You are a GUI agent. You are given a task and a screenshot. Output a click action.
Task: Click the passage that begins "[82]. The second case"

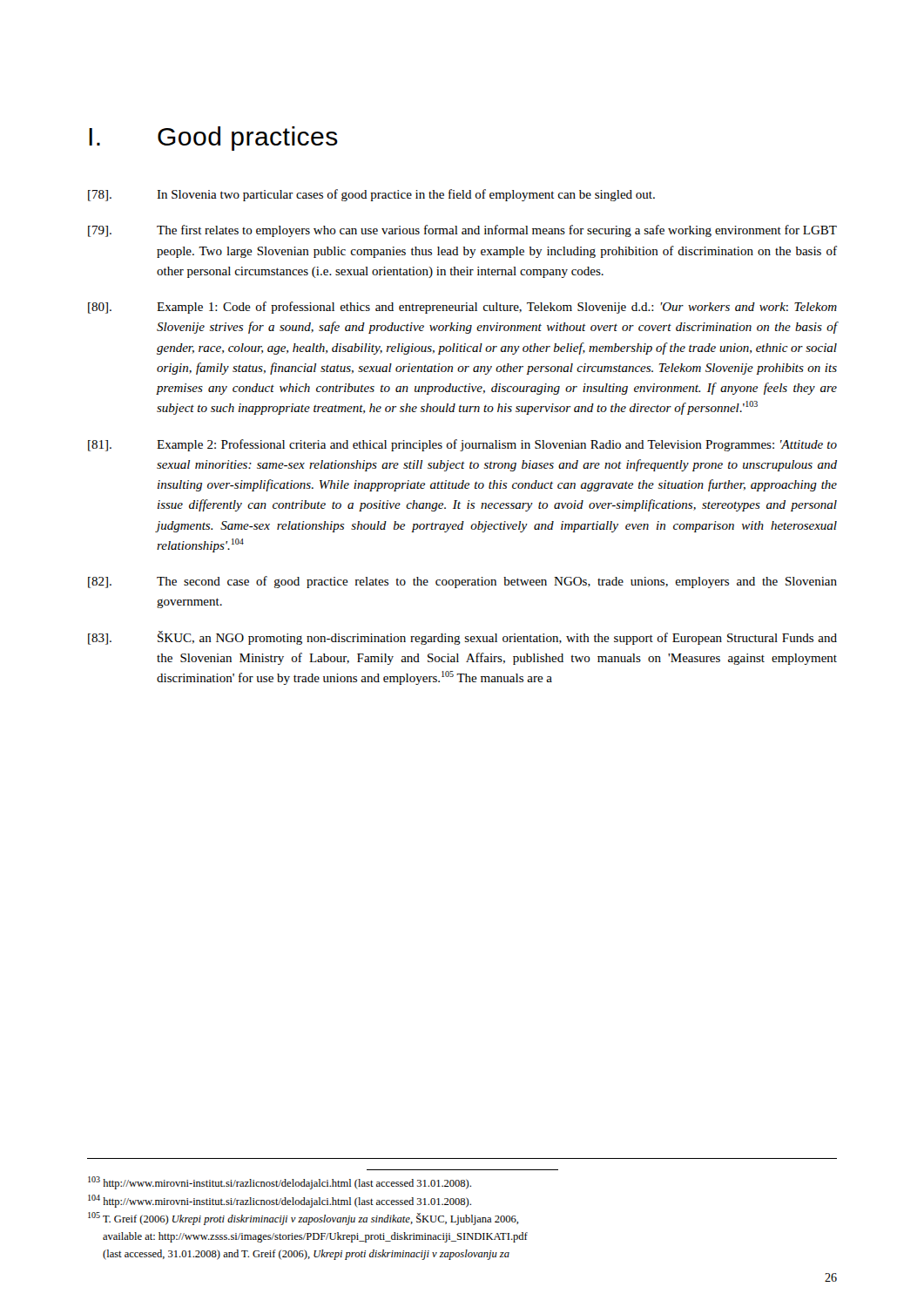(x=462, y=592)
